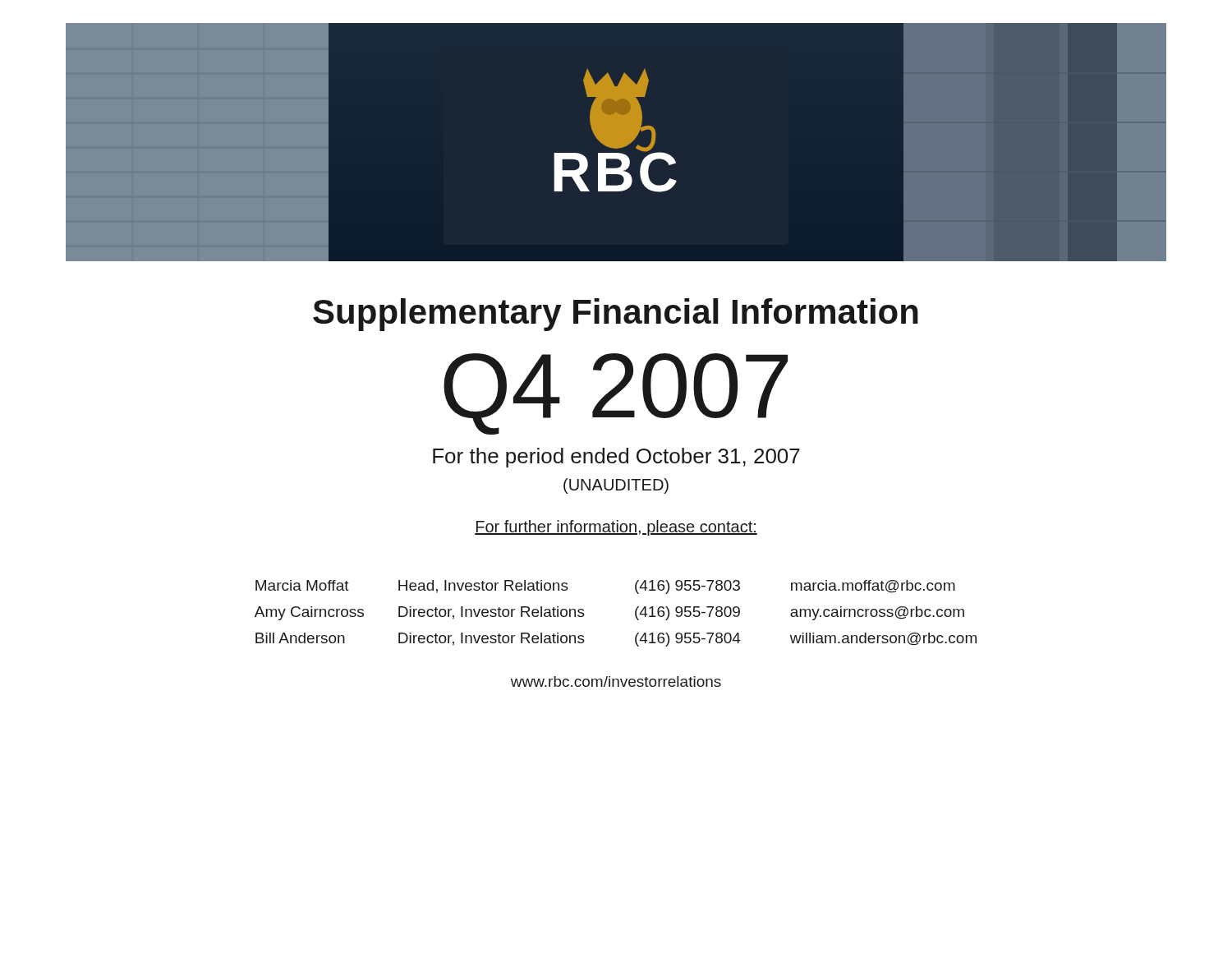Screen dimensions: 953x1232
Task: Click on the photo
Action: point(616,142)
